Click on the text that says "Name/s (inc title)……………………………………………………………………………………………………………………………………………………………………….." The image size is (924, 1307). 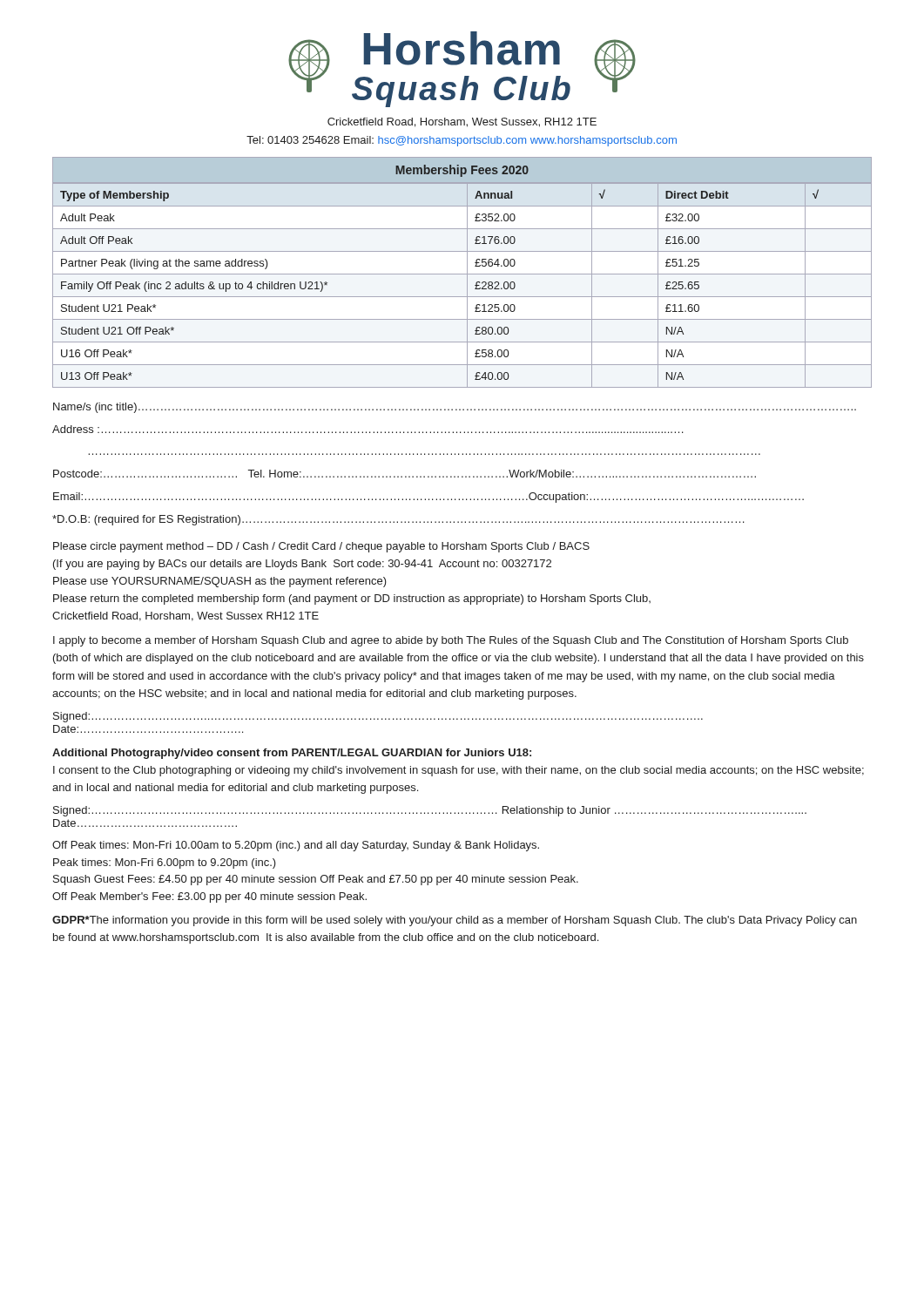click(x=455, y=406)
